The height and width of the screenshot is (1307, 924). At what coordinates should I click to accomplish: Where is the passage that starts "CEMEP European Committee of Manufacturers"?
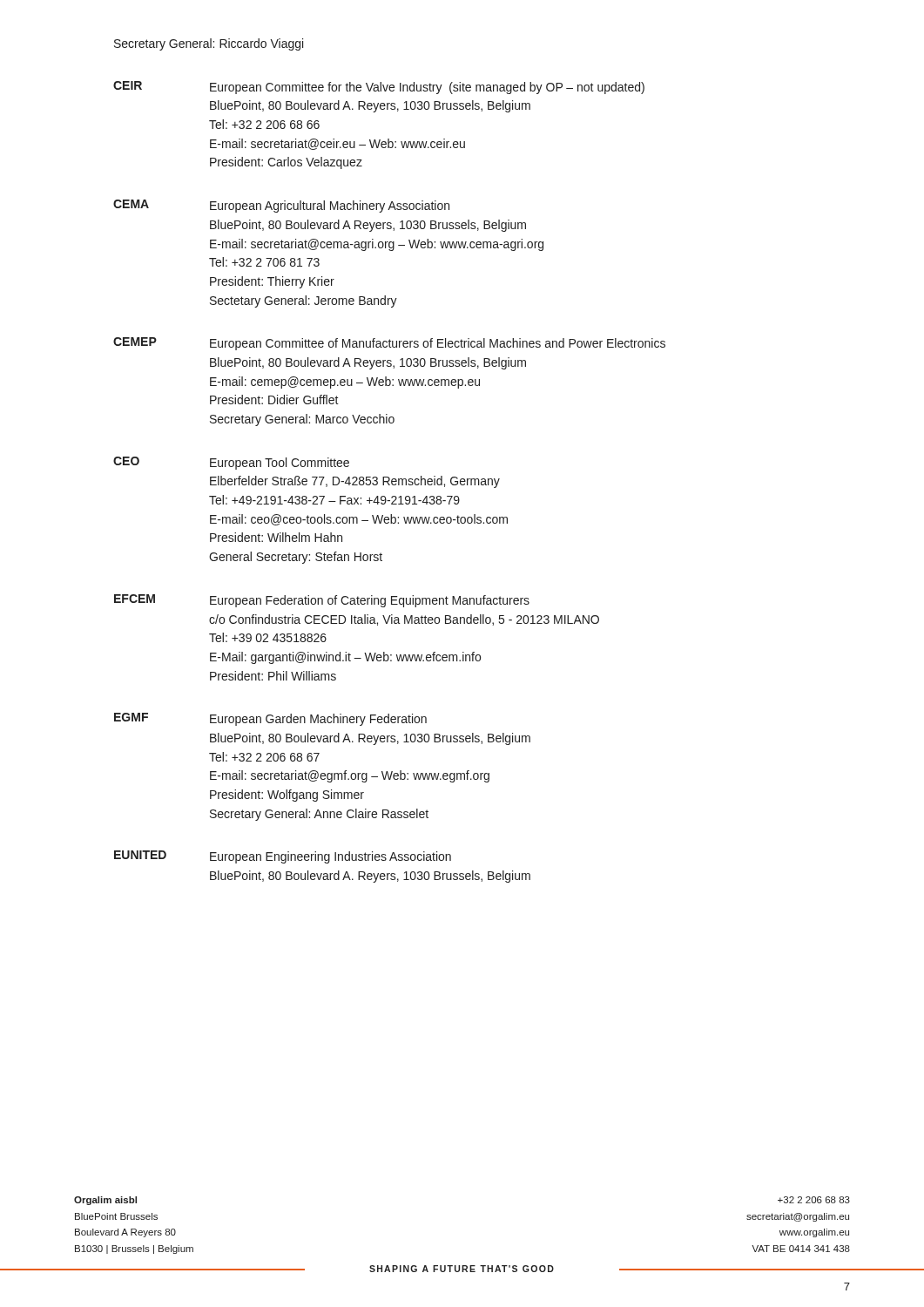point(389,382)
